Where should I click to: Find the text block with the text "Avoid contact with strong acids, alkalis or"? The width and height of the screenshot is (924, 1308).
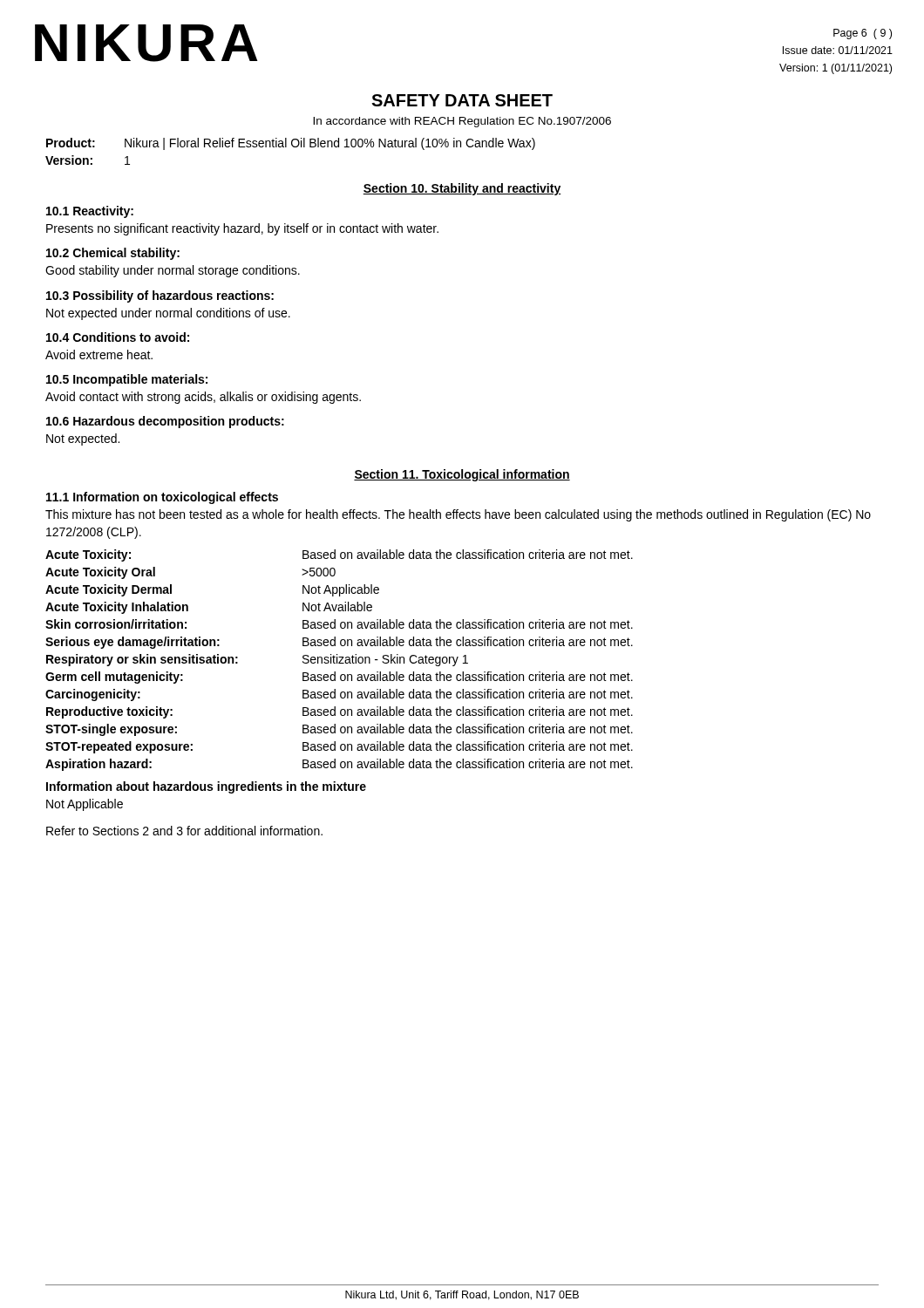point(204,397)
